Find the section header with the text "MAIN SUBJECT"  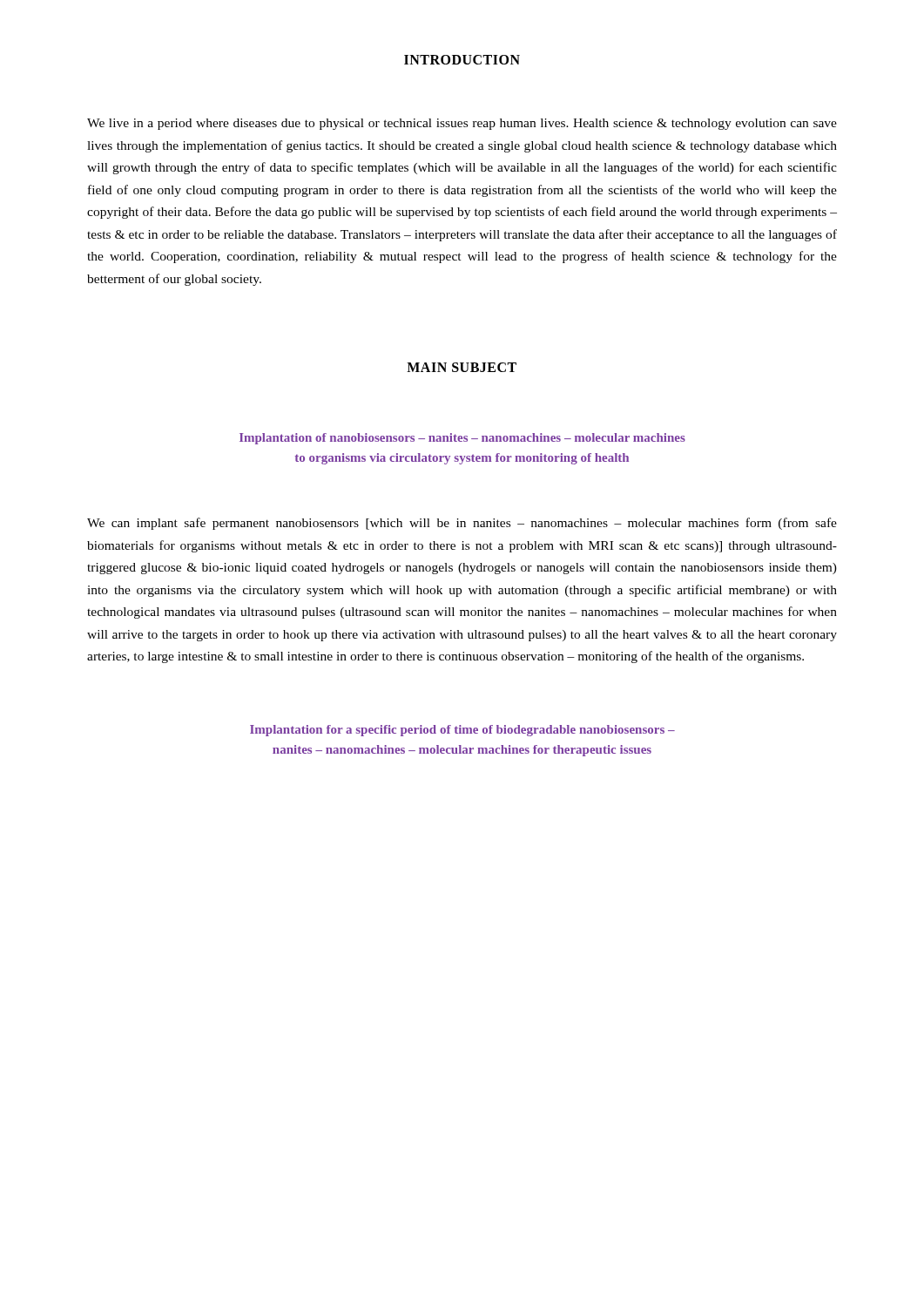(x=462, y=367)
